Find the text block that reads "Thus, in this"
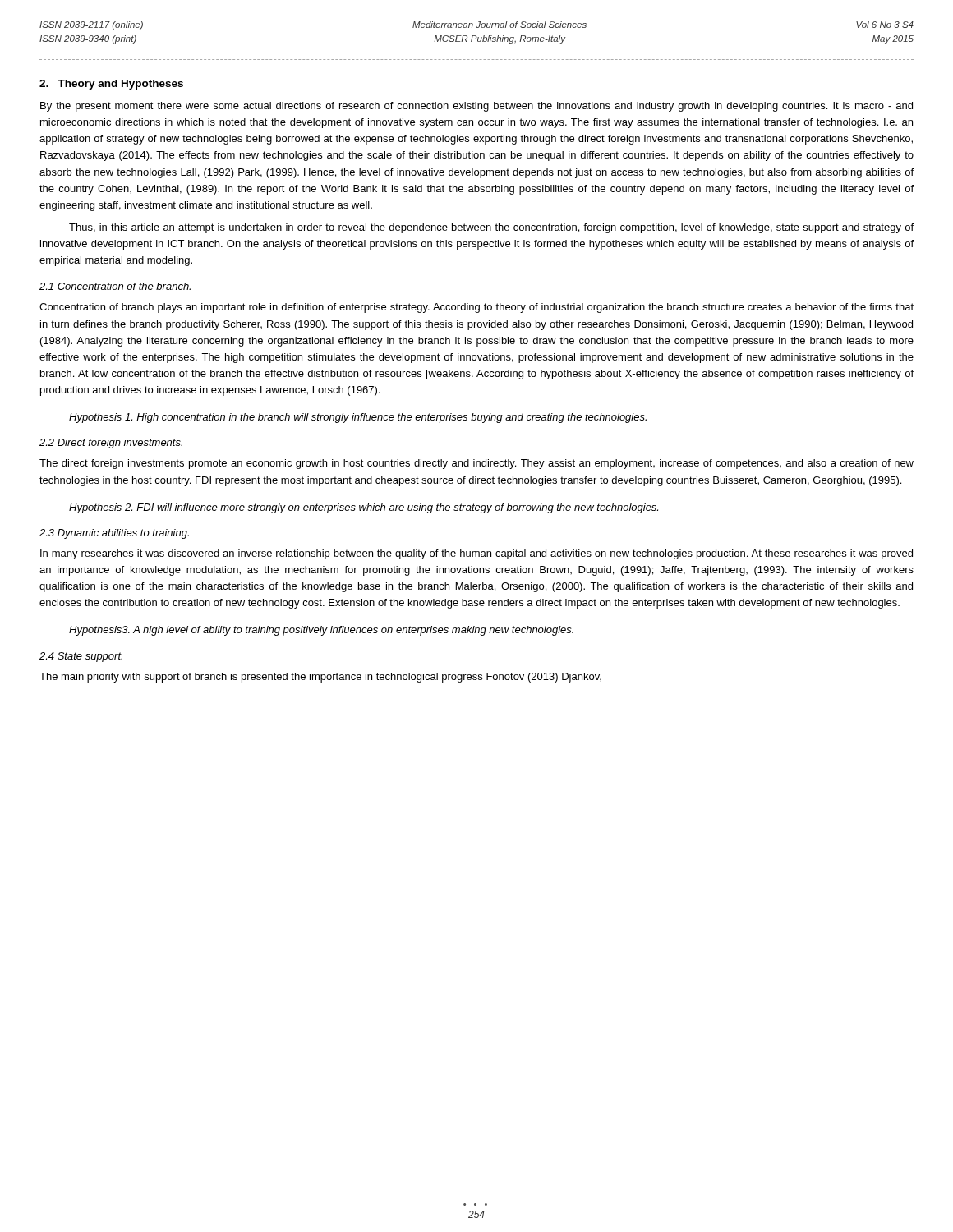The height and width of the screenshot is (1232, 953). point(476,244)
